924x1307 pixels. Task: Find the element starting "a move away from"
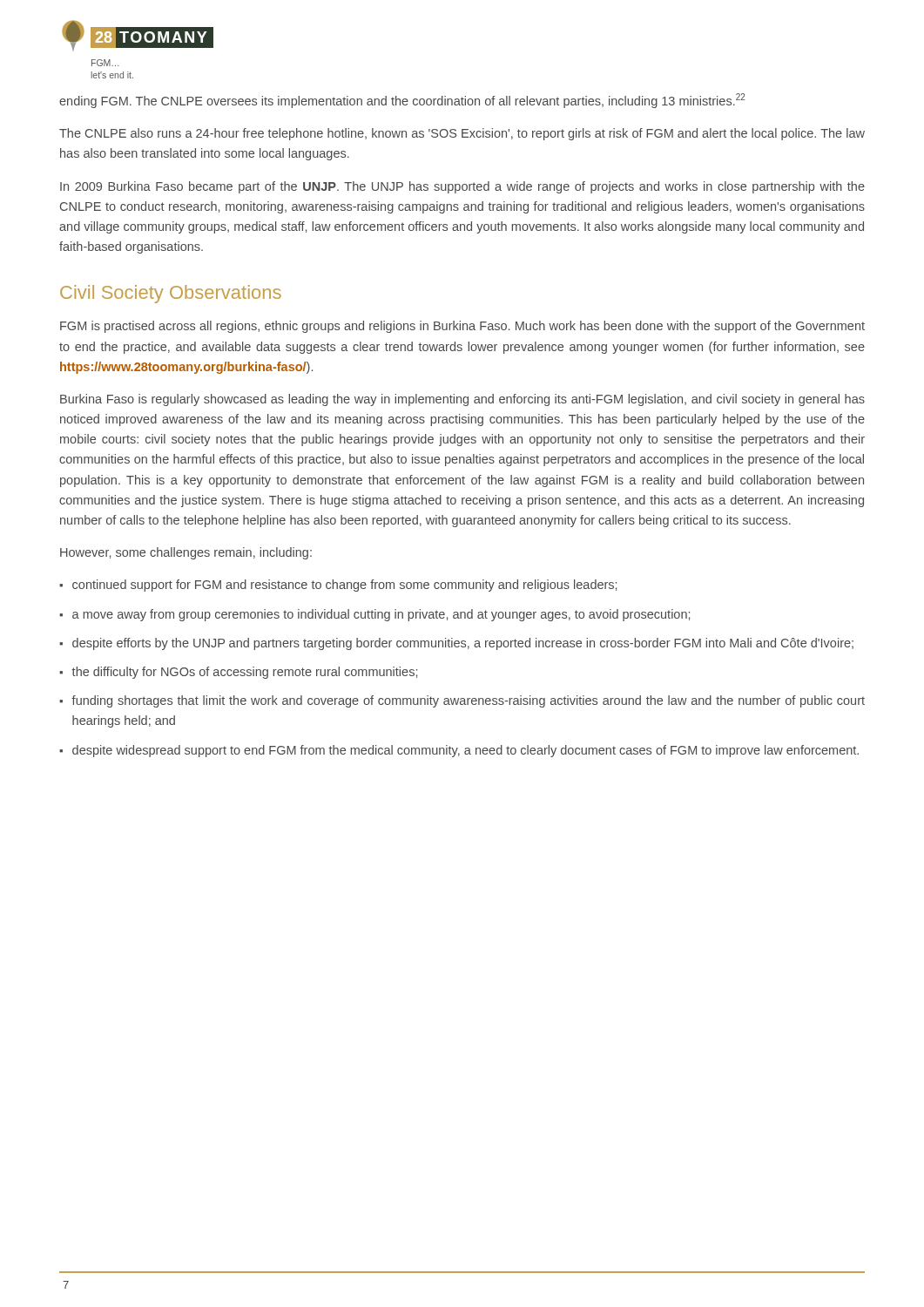tap(462, 614)
